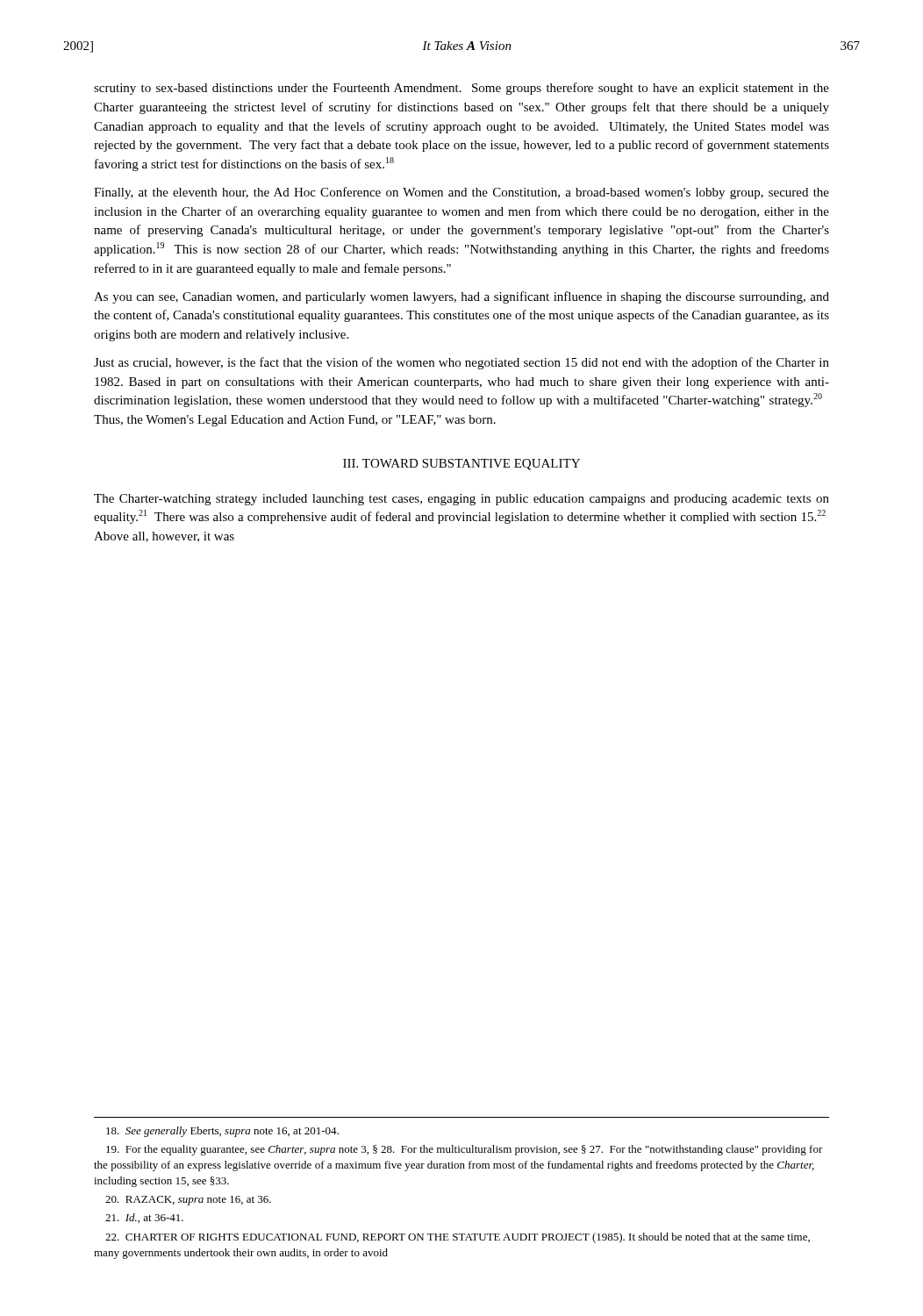Locate the passage starting "scrutiny to sex-based distinctions"
This screenshot has width=923, height=1316.
pos(462,127)
